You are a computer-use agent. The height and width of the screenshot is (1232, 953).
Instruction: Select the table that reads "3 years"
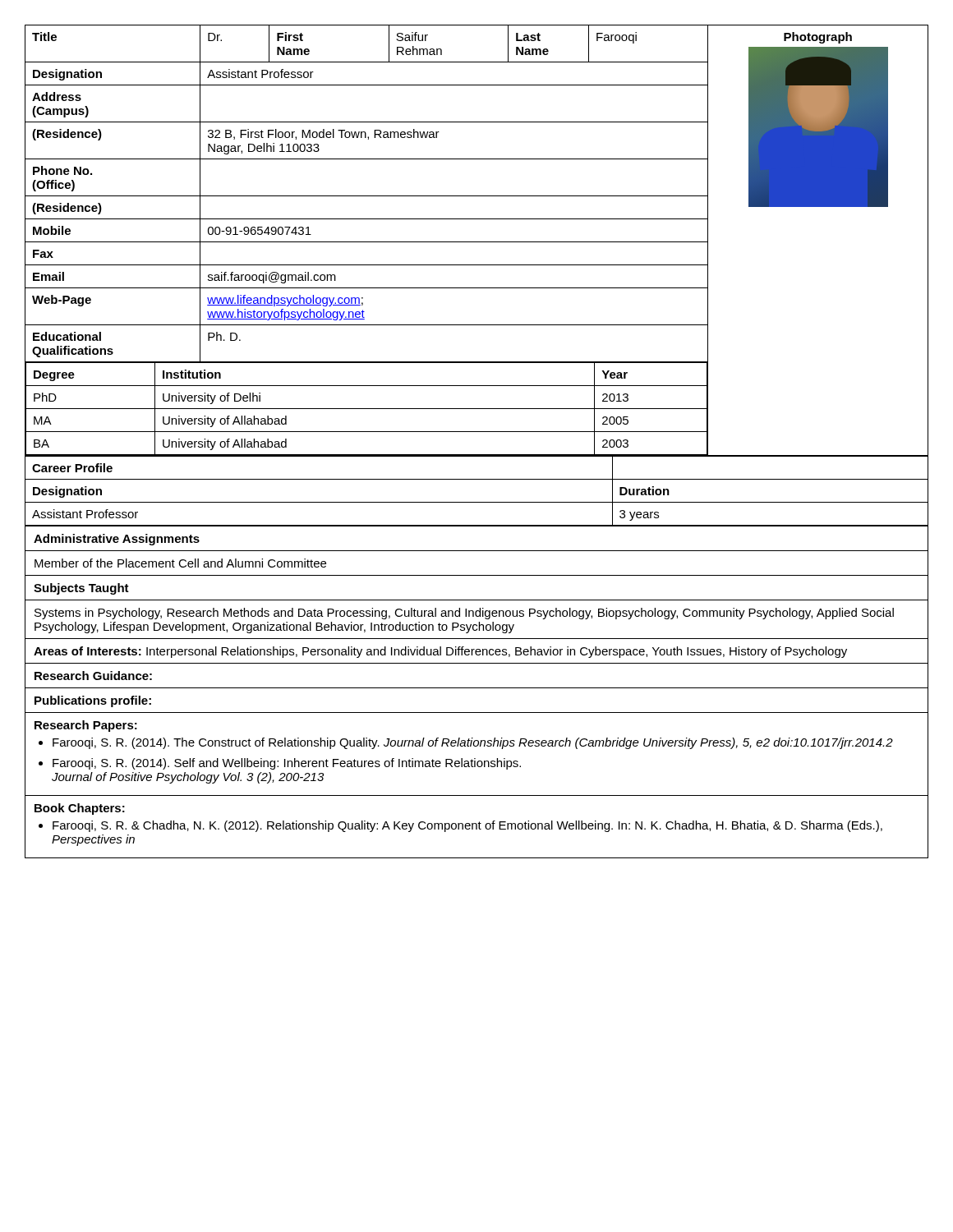coord(476,491)
